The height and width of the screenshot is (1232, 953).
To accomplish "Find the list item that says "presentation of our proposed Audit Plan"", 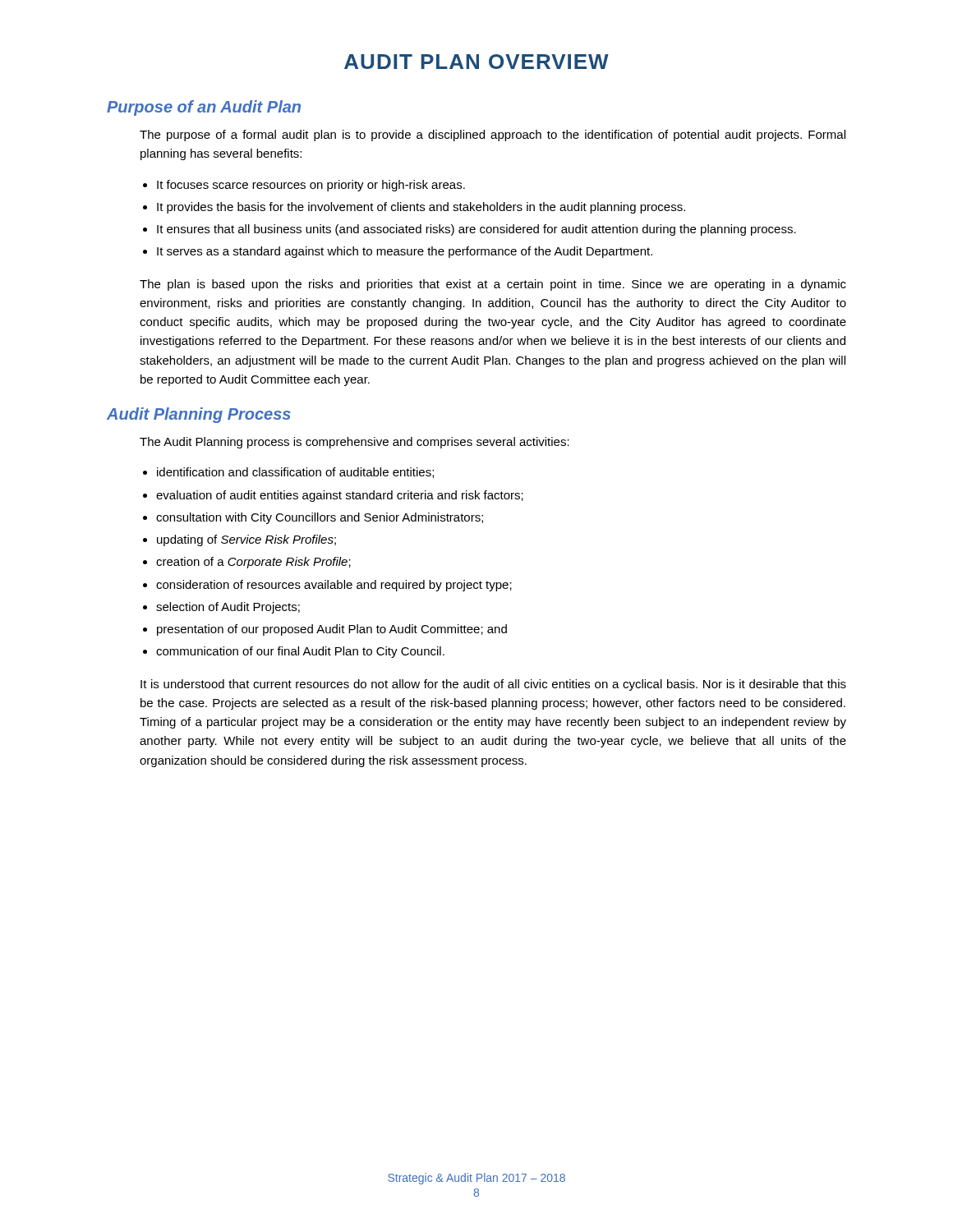I will point(332,629).
